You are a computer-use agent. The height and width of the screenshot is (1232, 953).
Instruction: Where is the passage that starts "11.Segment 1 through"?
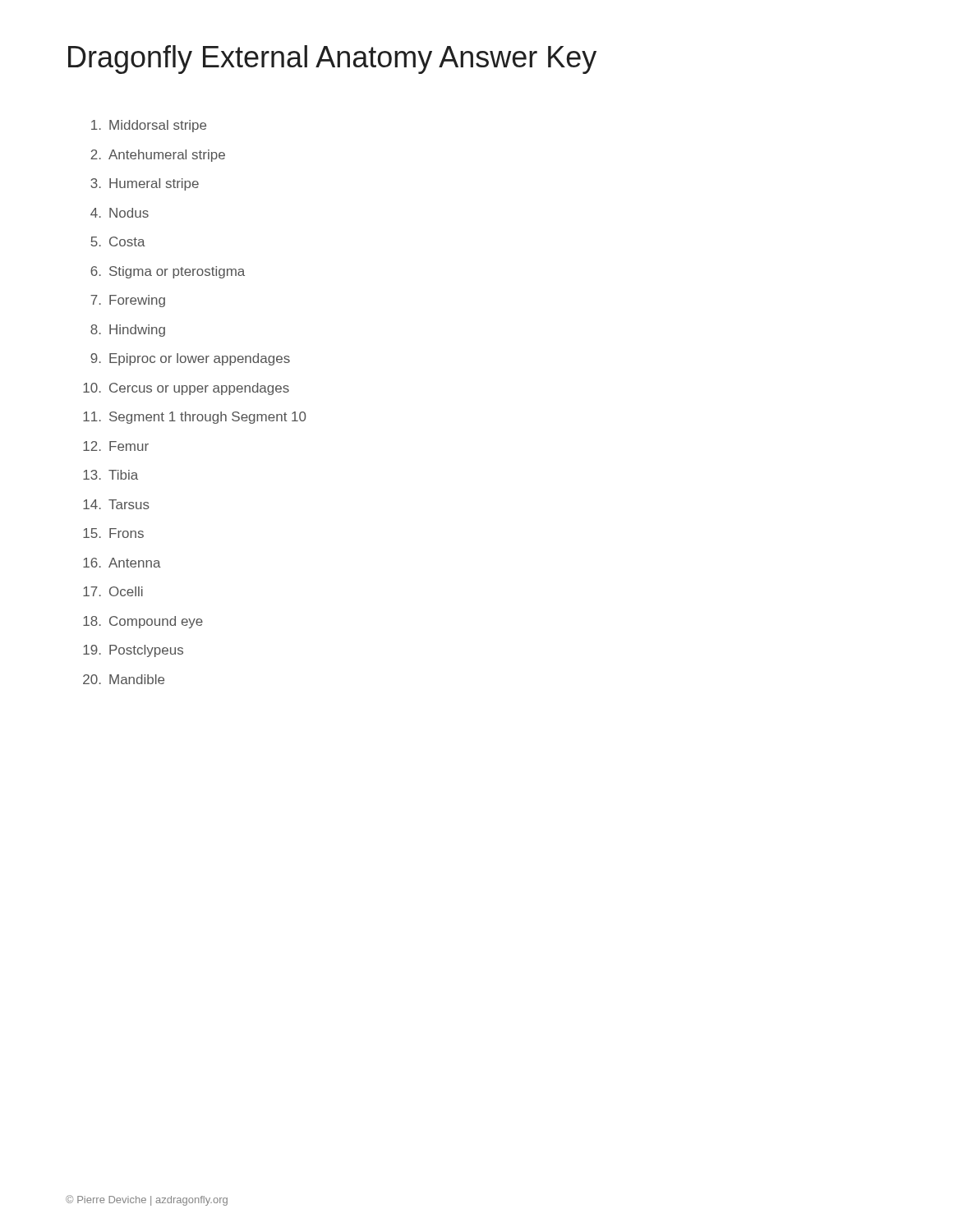tap(186, 417)
